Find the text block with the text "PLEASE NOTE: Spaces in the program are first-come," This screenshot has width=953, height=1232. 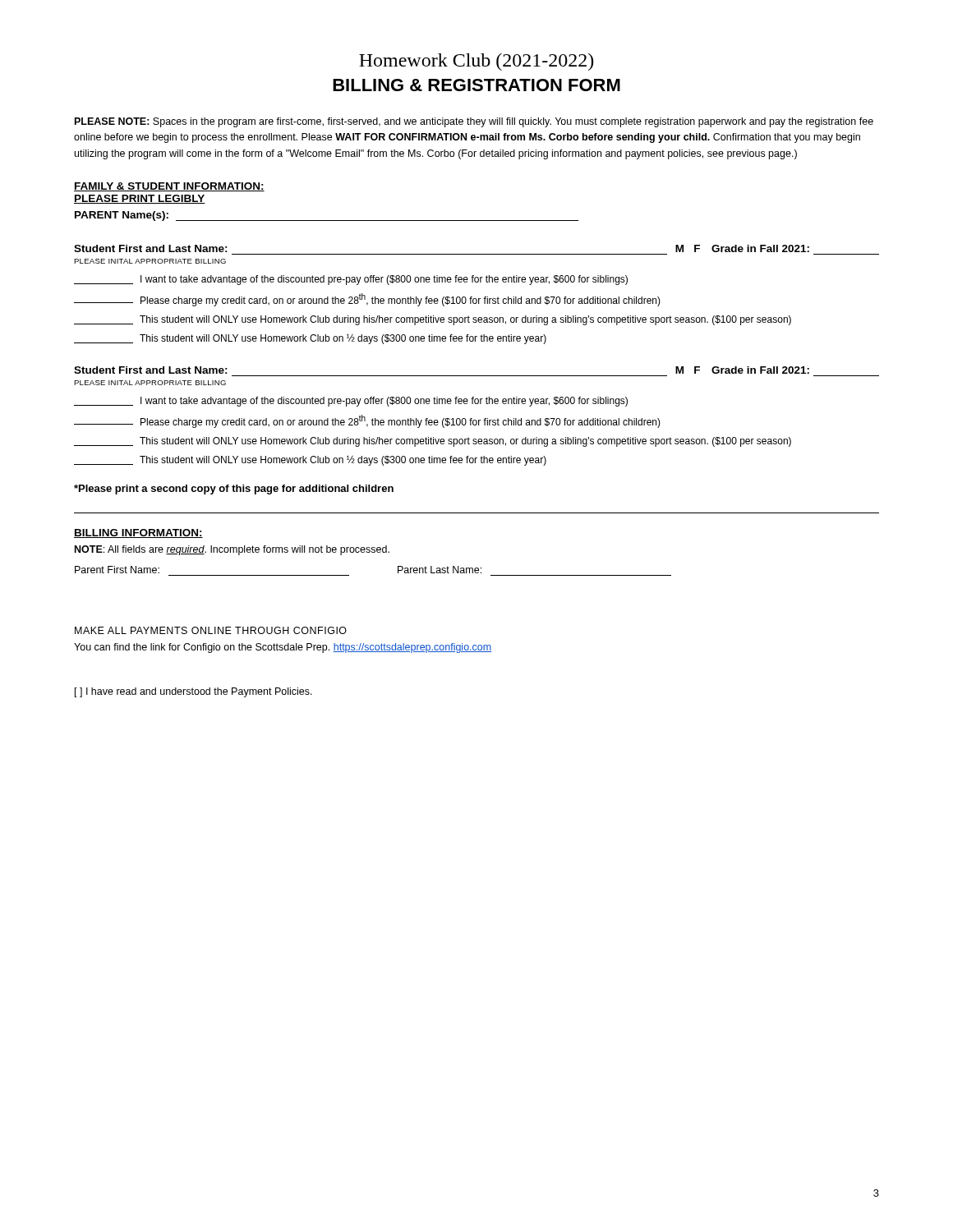474,137
